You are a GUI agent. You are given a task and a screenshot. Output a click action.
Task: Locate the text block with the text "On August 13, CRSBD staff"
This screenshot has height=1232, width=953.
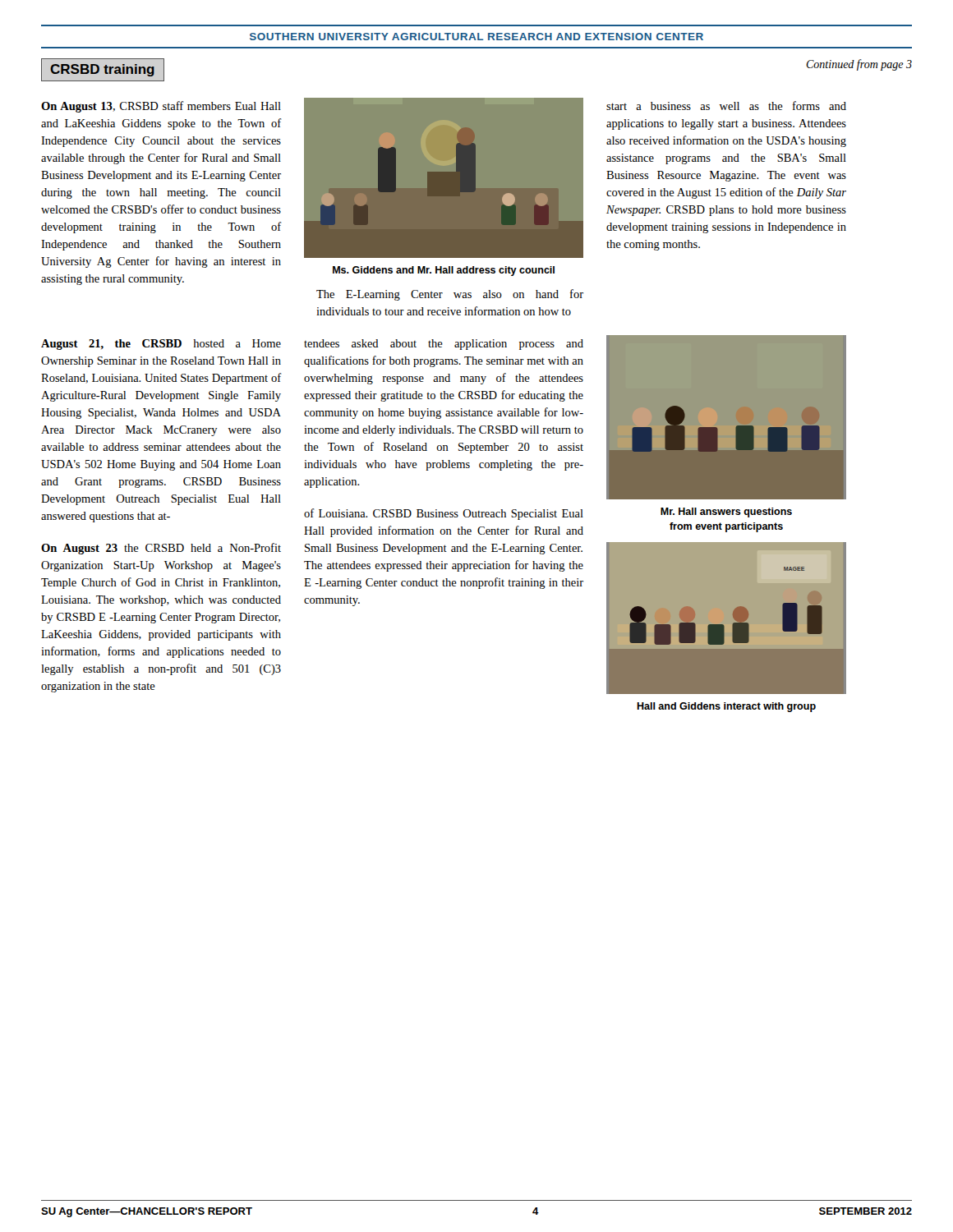click(161, 193)
